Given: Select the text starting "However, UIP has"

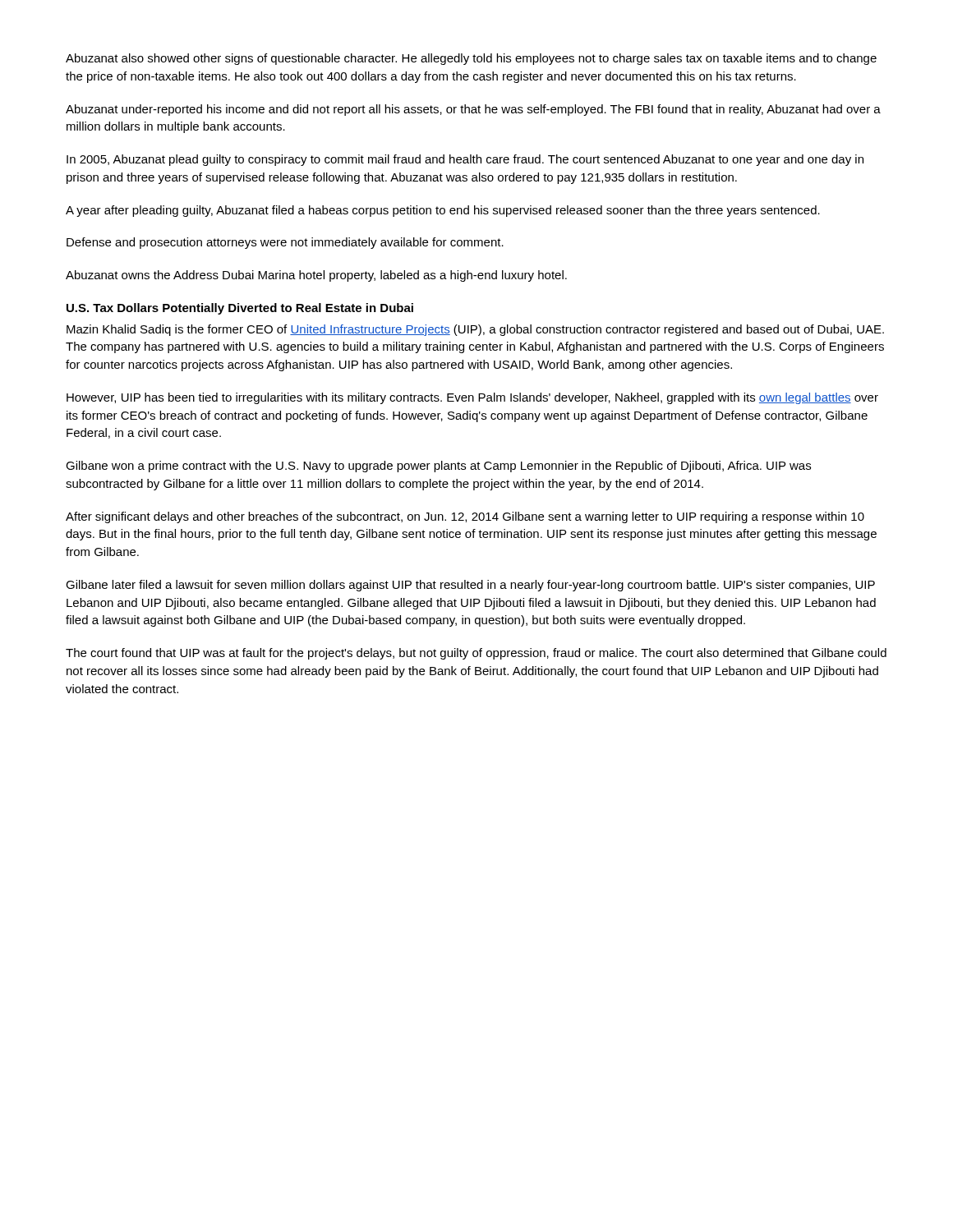Looking at the screenshot, I should [472, 415].
